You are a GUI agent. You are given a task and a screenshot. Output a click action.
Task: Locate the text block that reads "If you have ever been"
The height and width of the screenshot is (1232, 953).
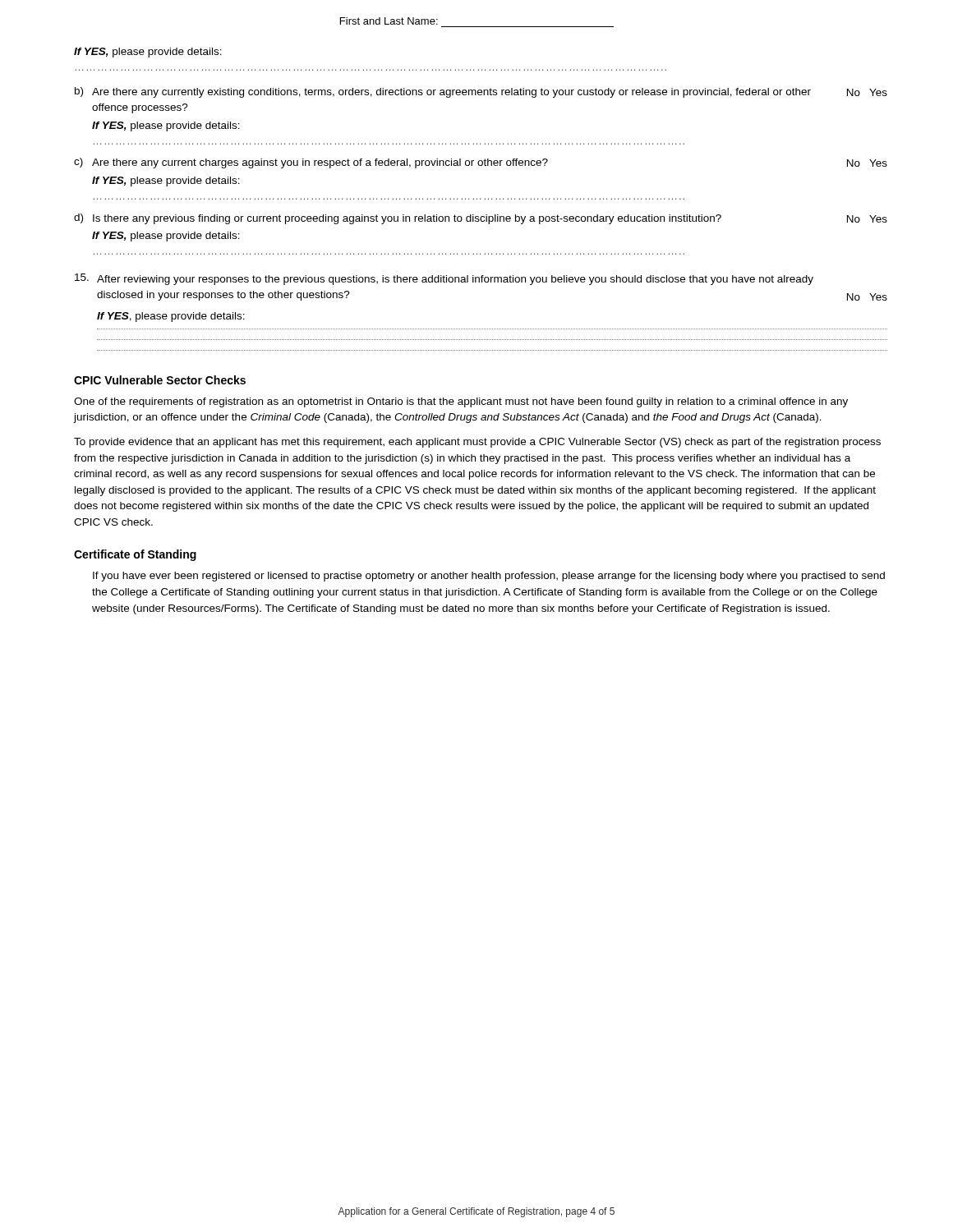click(x=489, y=592)
